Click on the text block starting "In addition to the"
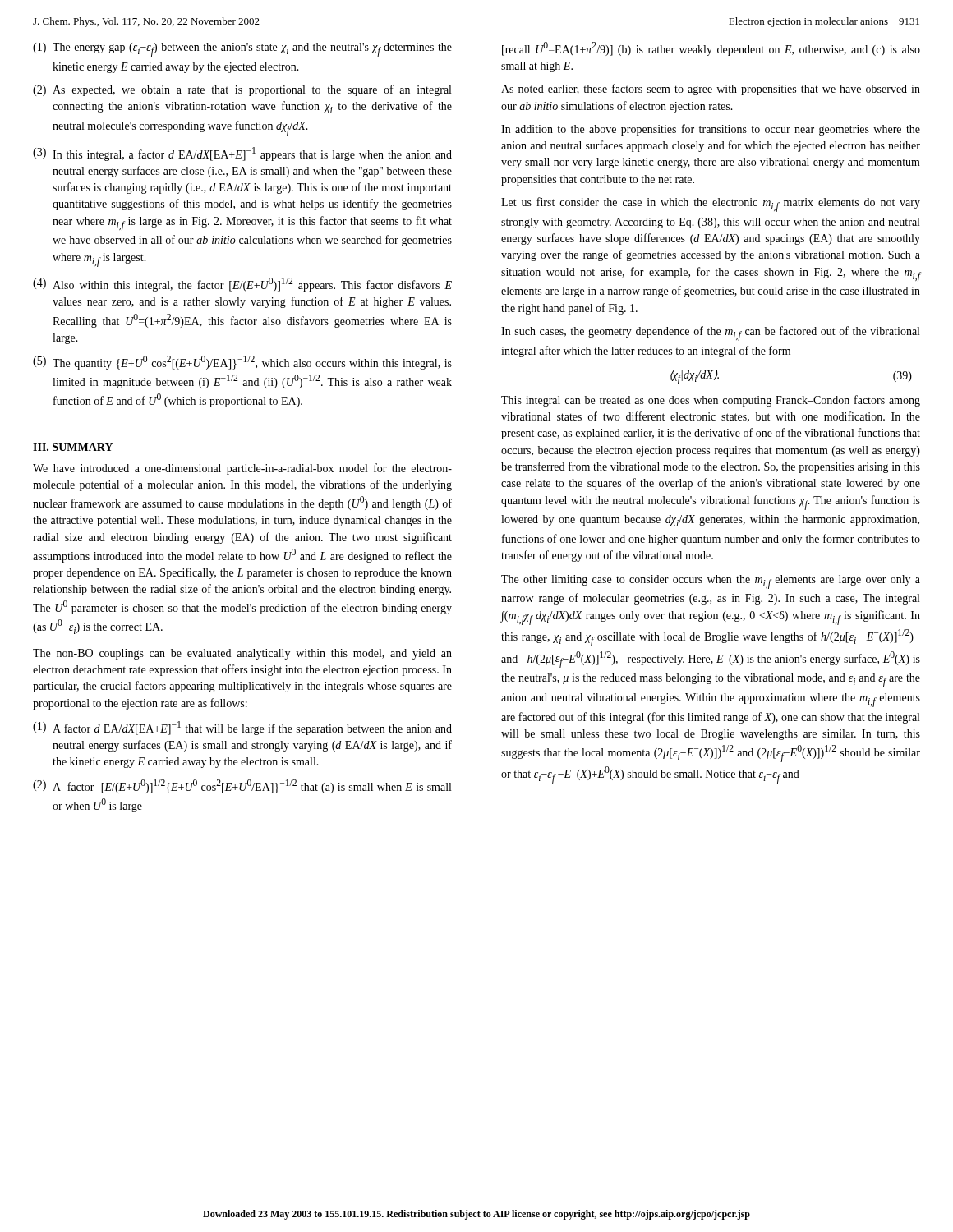Screen dimensions: 1232x953 [711, 154]
